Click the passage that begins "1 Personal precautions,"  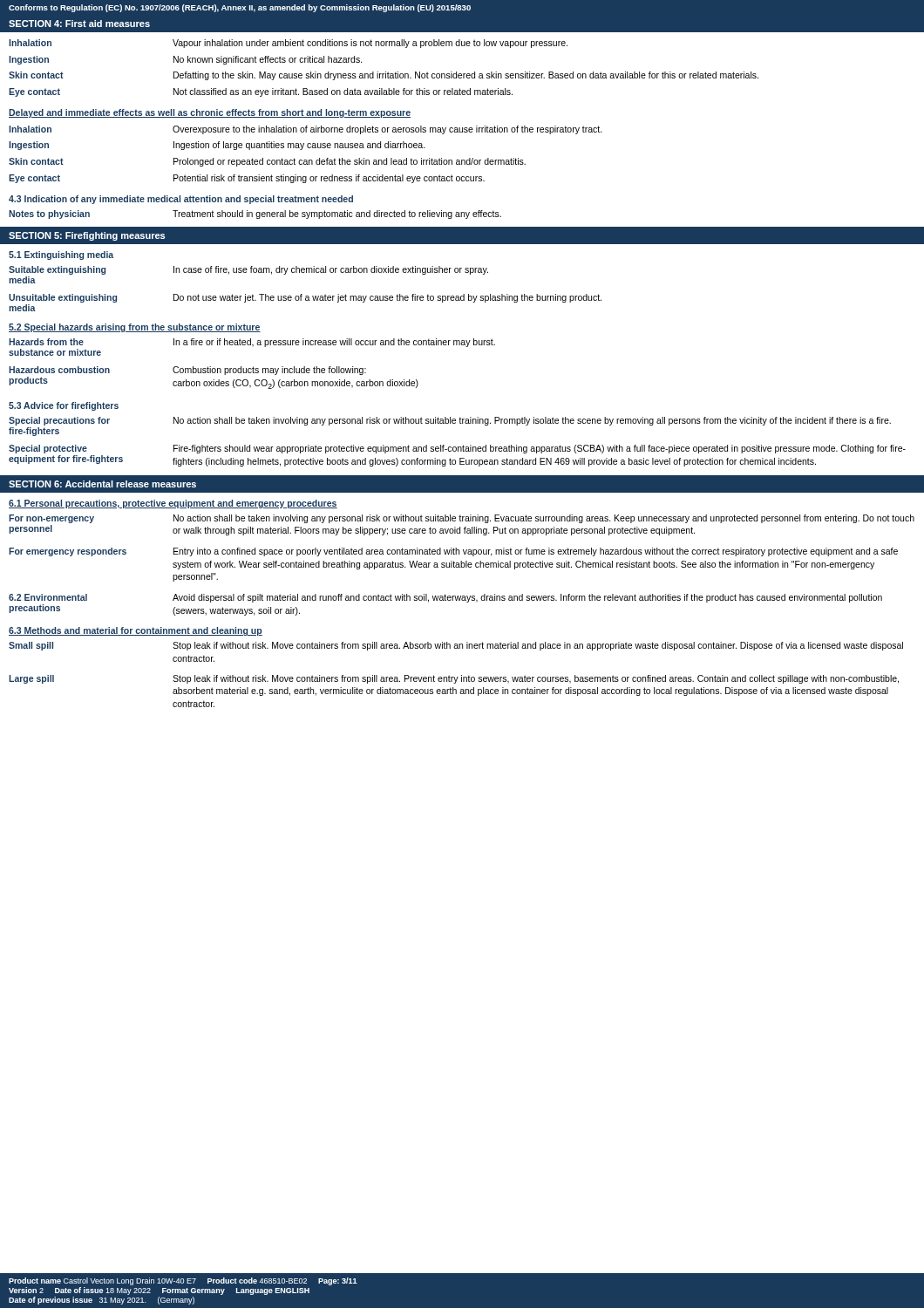pos(173,503)
